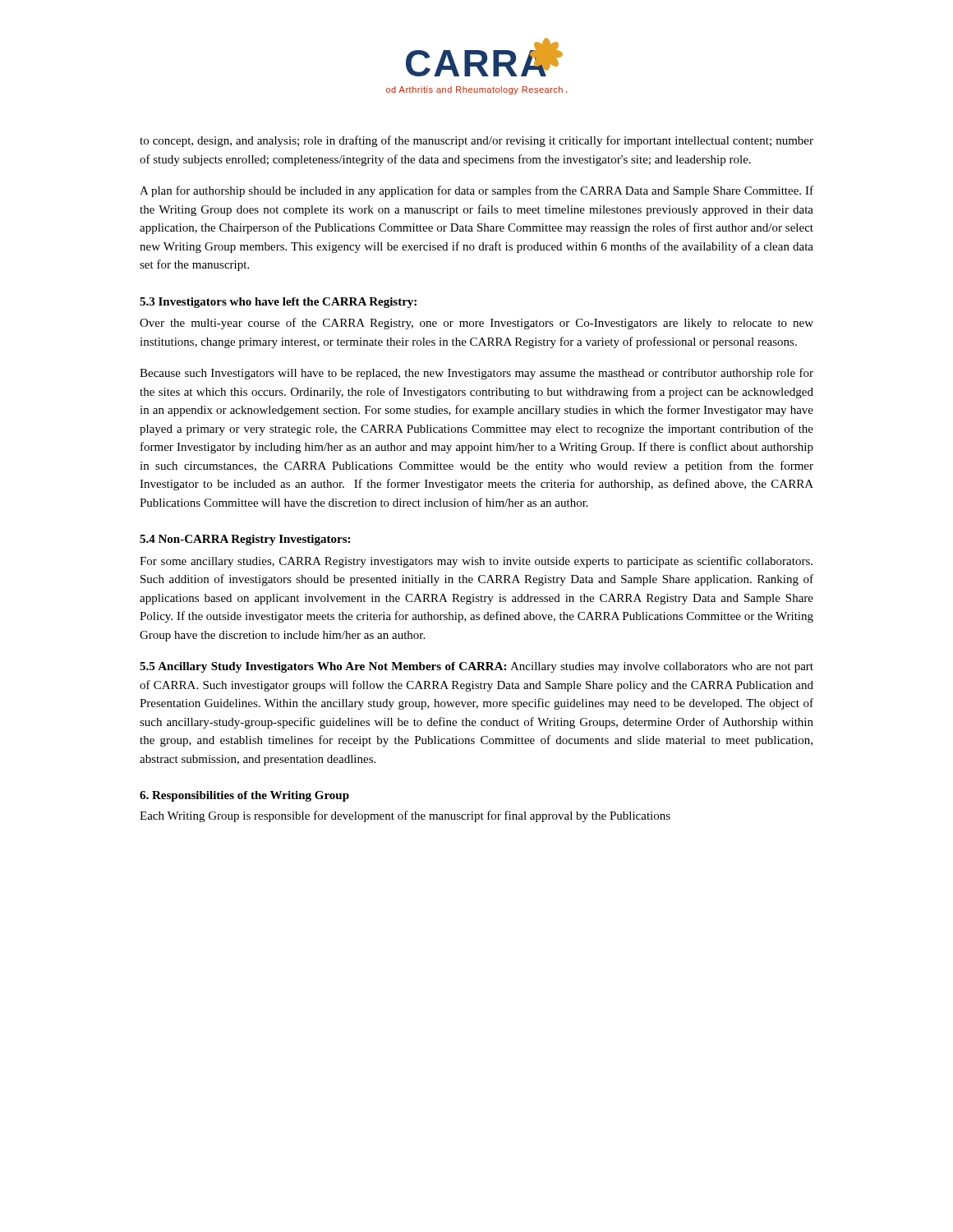Locate the block of text that opens with "For some ancillary studies, CARRA"
953x1232 pixels.
pyautogui.click(x=476, y=598)
